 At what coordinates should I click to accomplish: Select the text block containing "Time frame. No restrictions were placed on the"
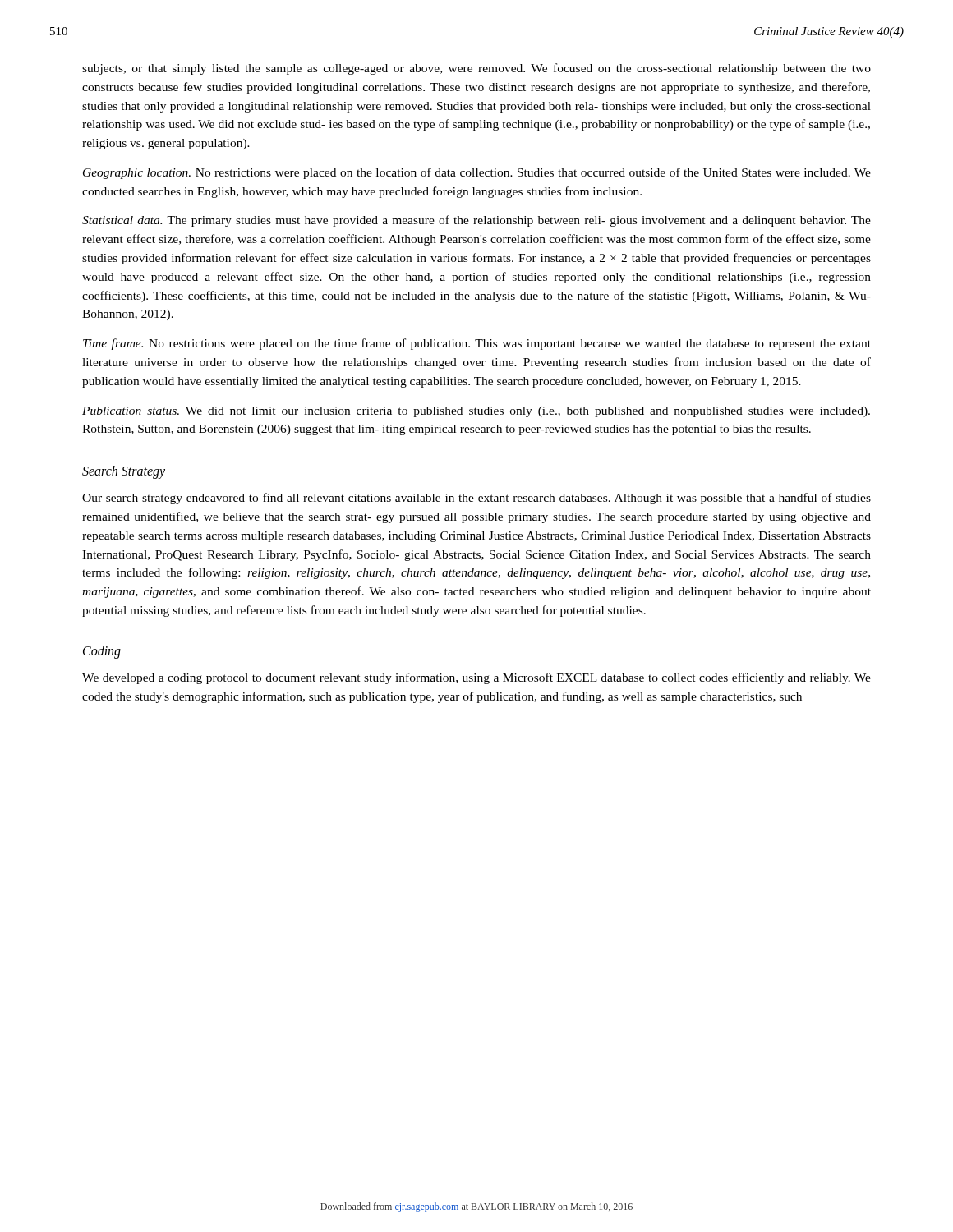tap(476, 362)
